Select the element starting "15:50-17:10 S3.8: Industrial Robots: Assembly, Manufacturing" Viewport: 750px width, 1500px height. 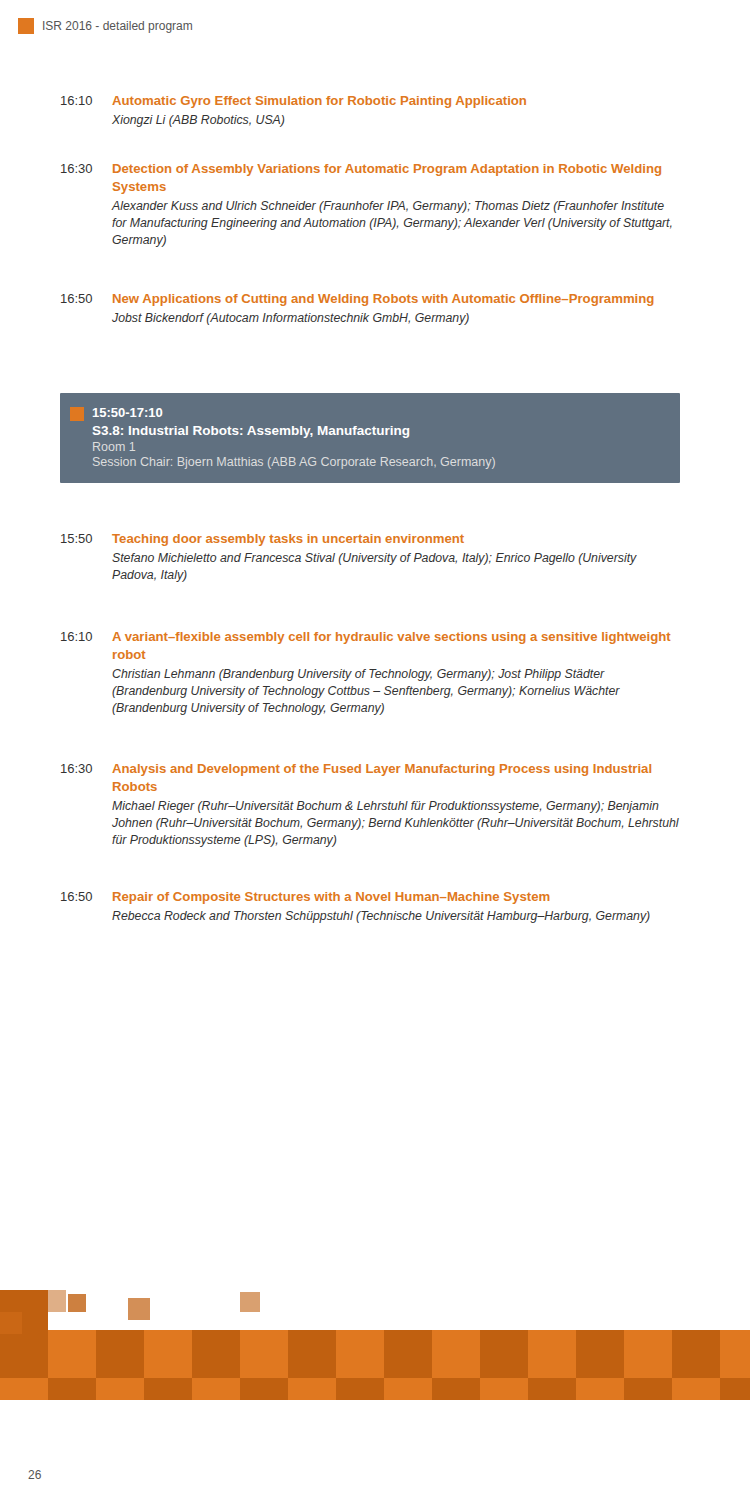pyautogui.click(x=368, y=437)
